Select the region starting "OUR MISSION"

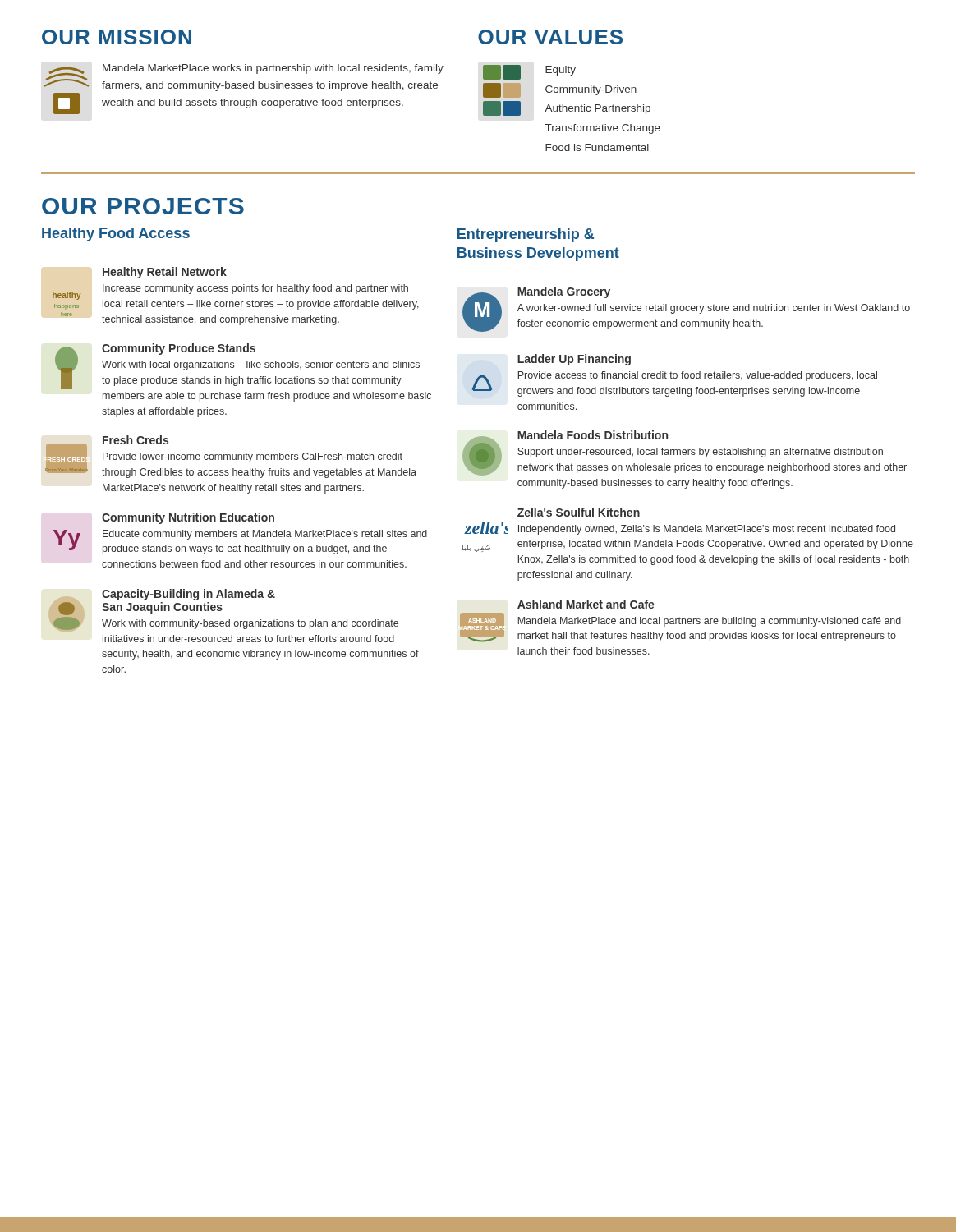coord(117,37)
